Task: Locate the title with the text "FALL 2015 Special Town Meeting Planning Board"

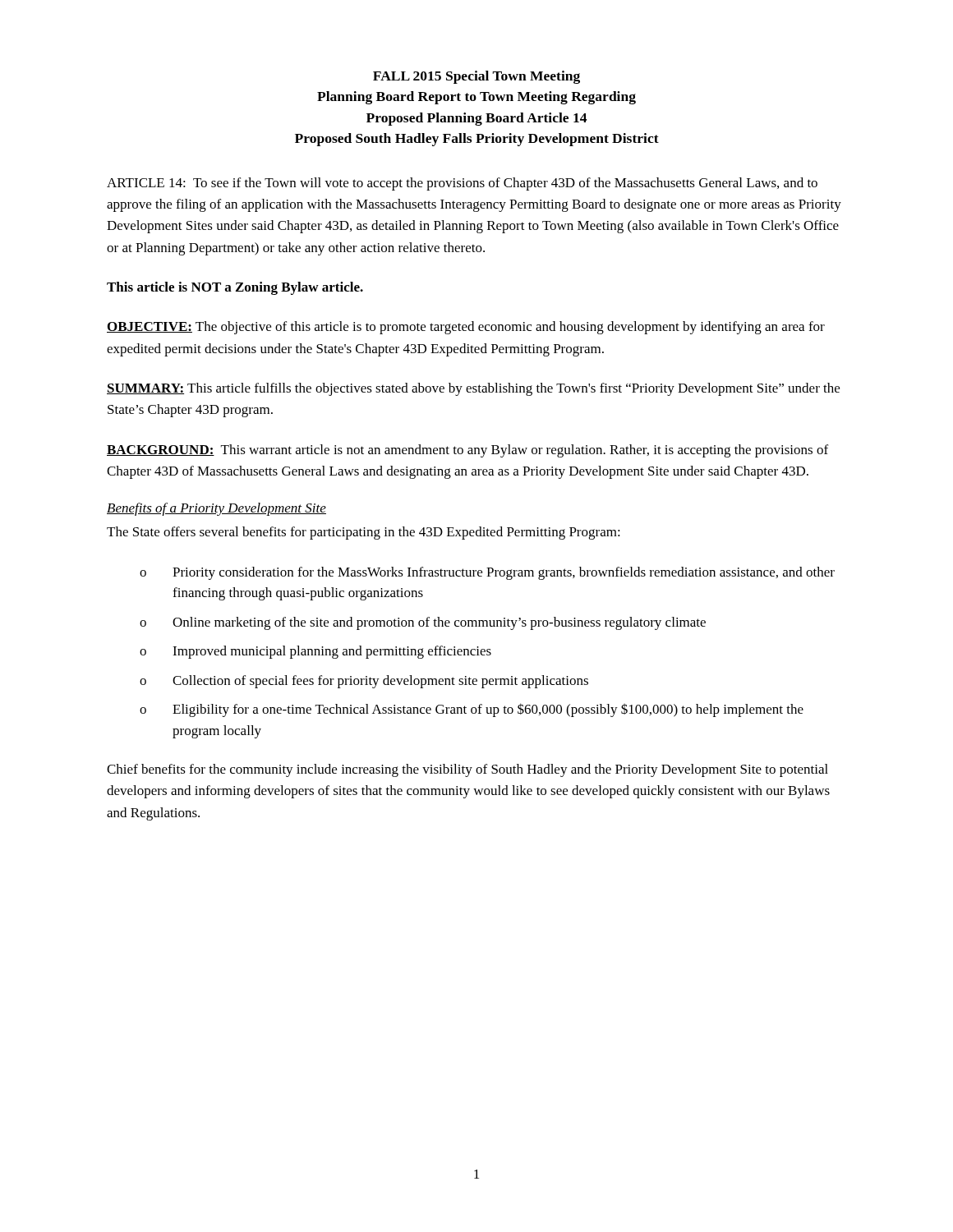Action: [x=476, y=107]
